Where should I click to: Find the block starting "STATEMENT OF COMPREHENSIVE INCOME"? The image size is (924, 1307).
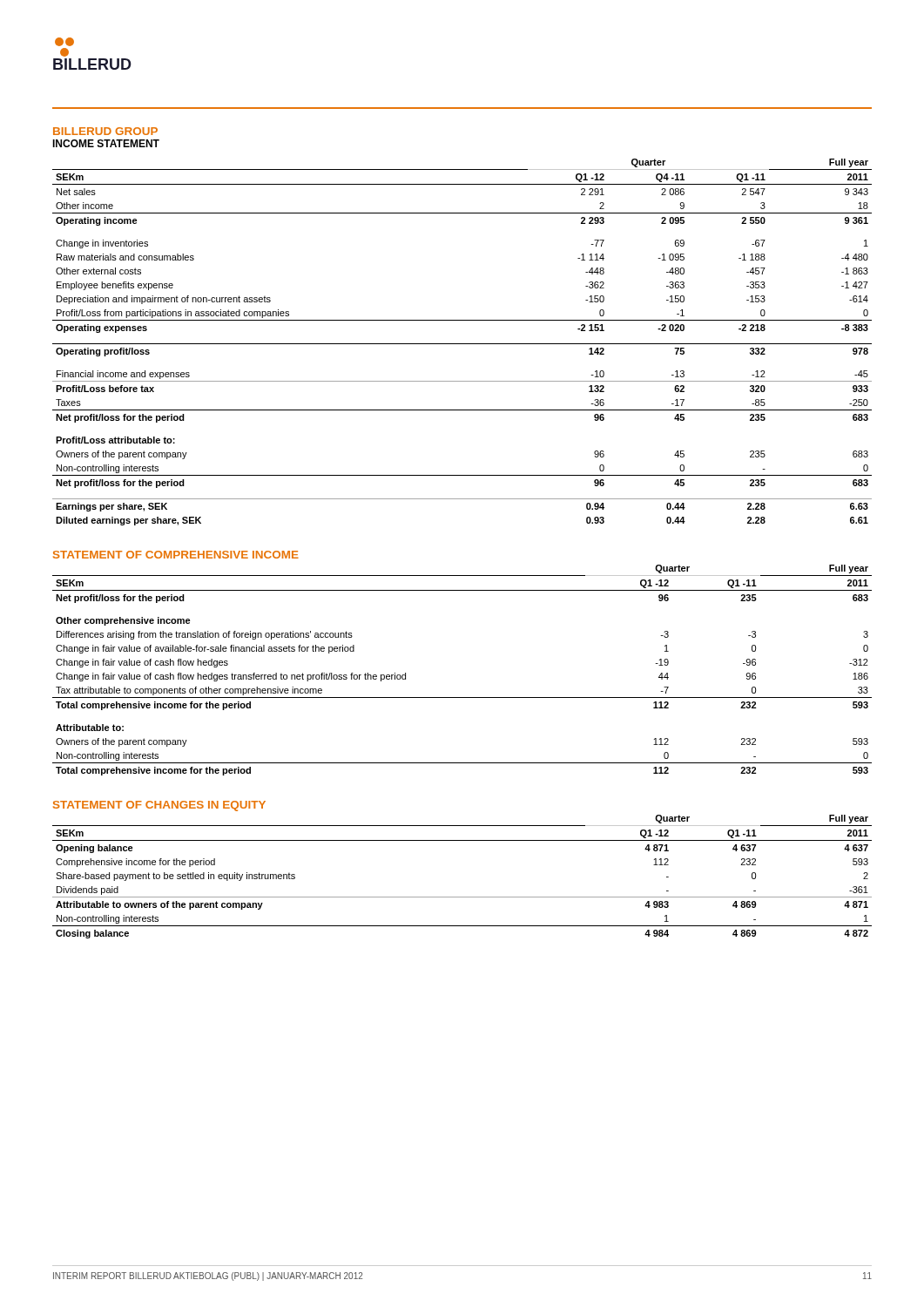[x=176, y=555]
